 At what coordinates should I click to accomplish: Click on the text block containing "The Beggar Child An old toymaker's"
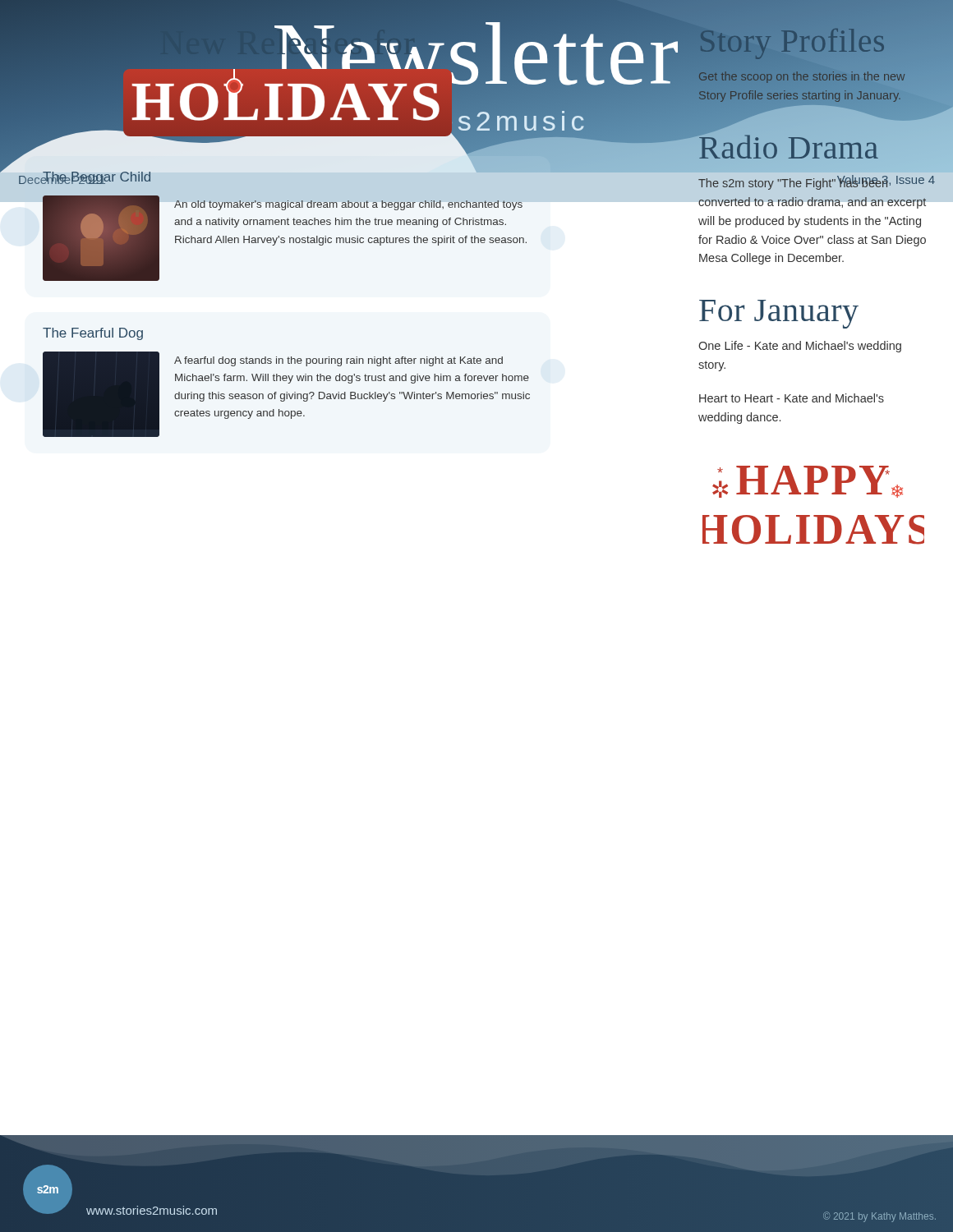coord(288,227)
